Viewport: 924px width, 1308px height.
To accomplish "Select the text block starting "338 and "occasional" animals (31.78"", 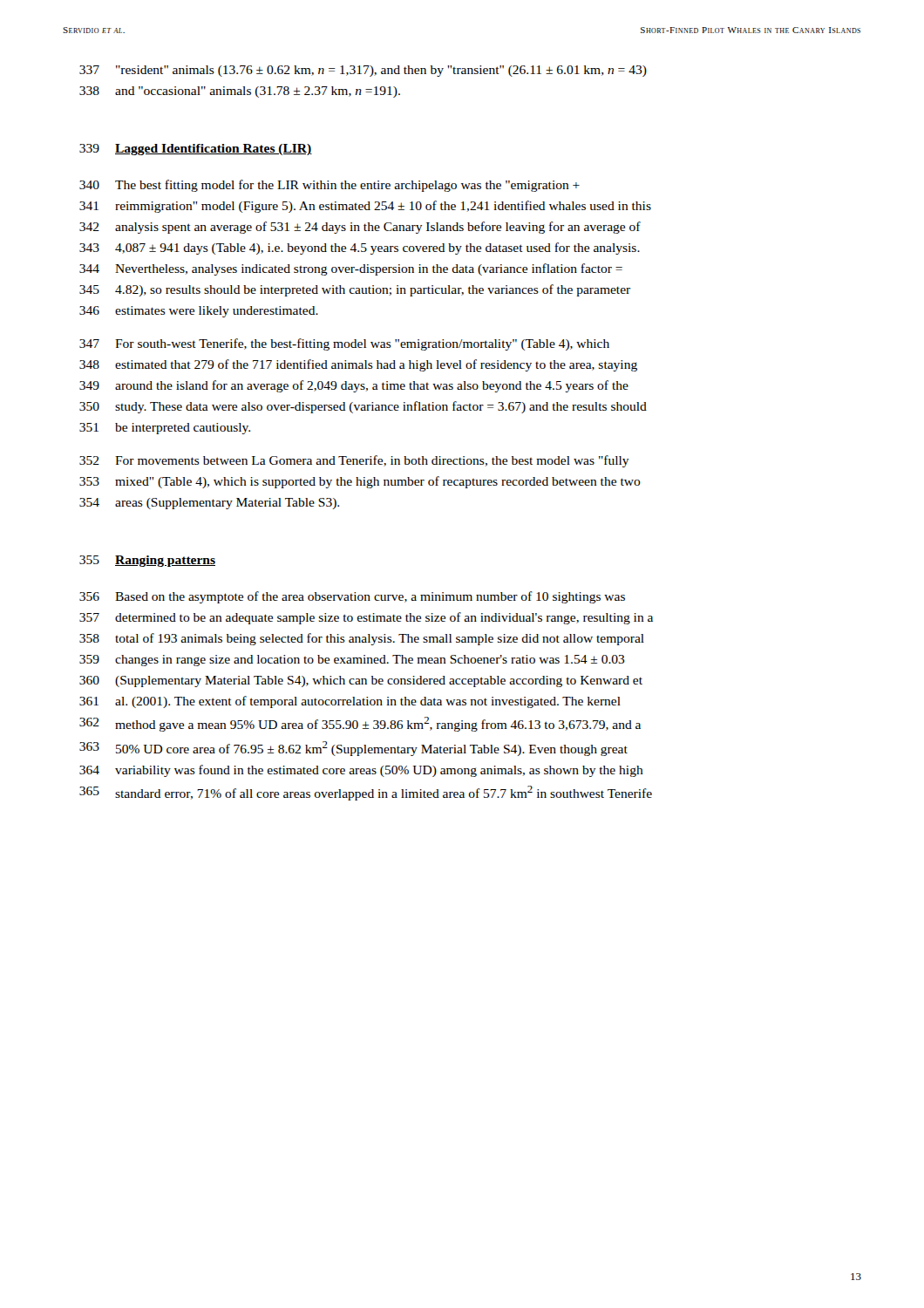I will coord(240,92).
